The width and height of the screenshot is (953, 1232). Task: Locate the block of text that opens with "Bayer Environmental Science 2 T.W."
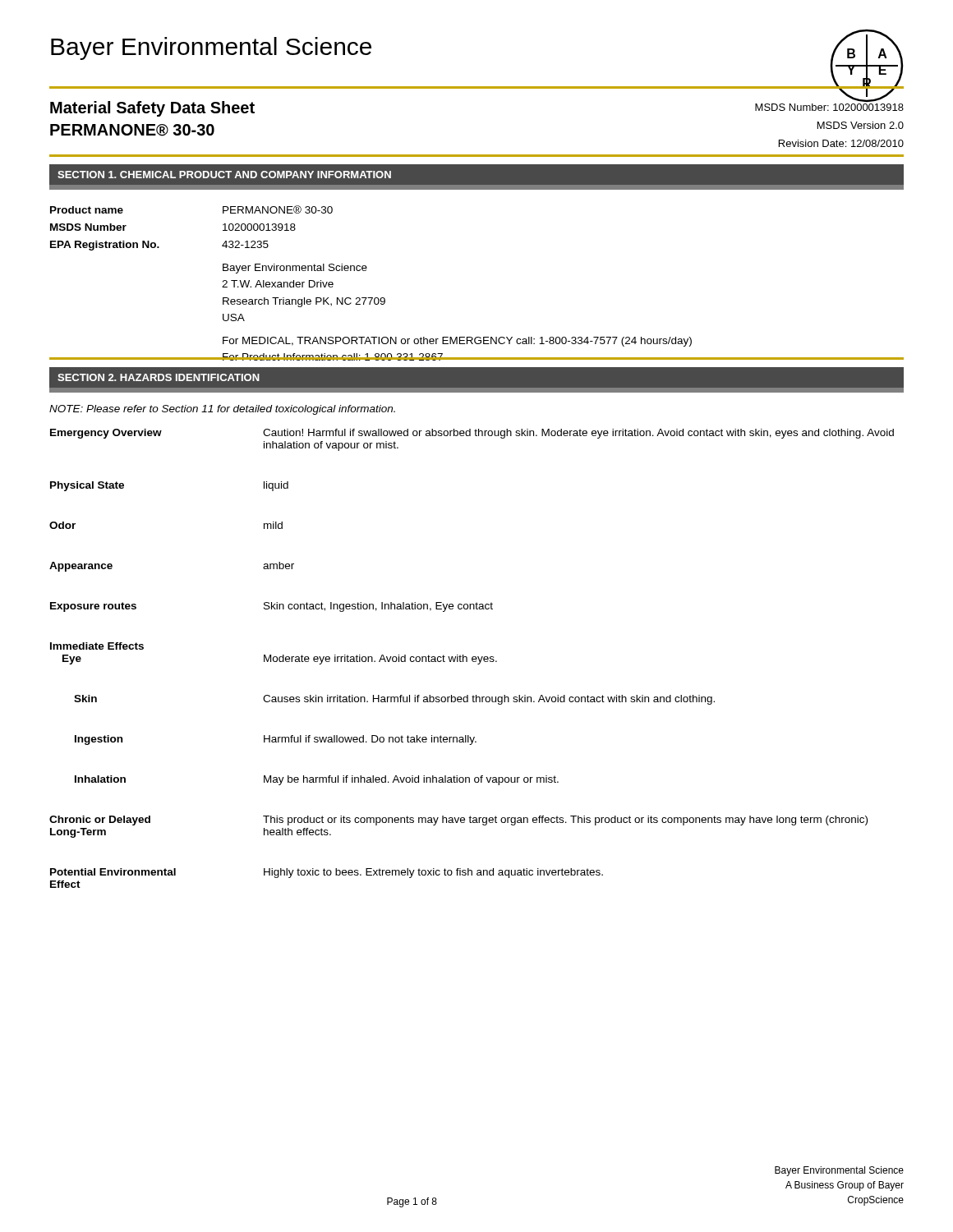[304, 292]
